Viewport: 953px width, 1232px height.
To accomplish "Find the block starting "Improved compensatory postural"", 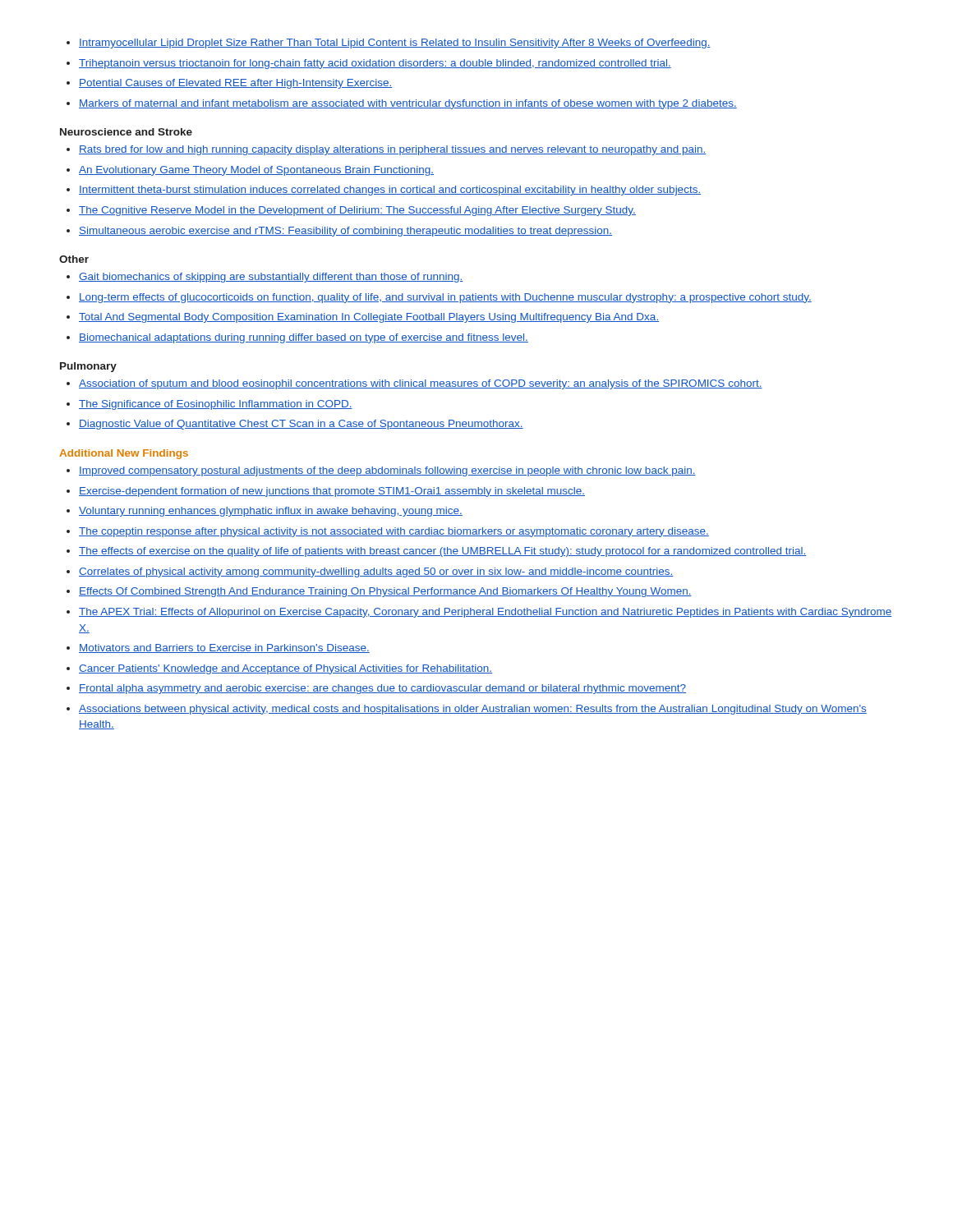I will click(x=486, y=470).
